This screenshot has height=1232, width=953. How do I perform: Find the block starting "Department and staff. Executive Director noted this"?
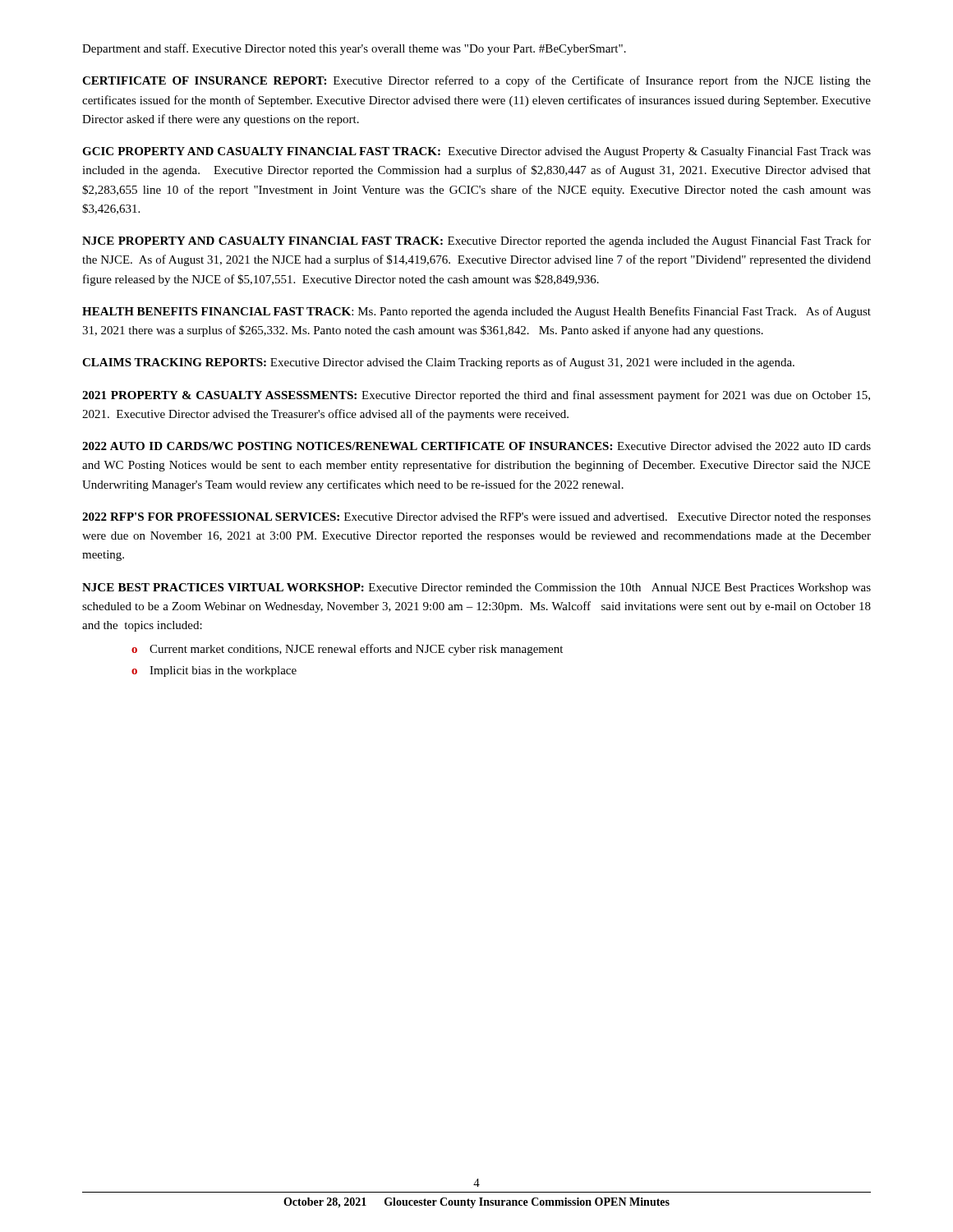tap(354, 48)
